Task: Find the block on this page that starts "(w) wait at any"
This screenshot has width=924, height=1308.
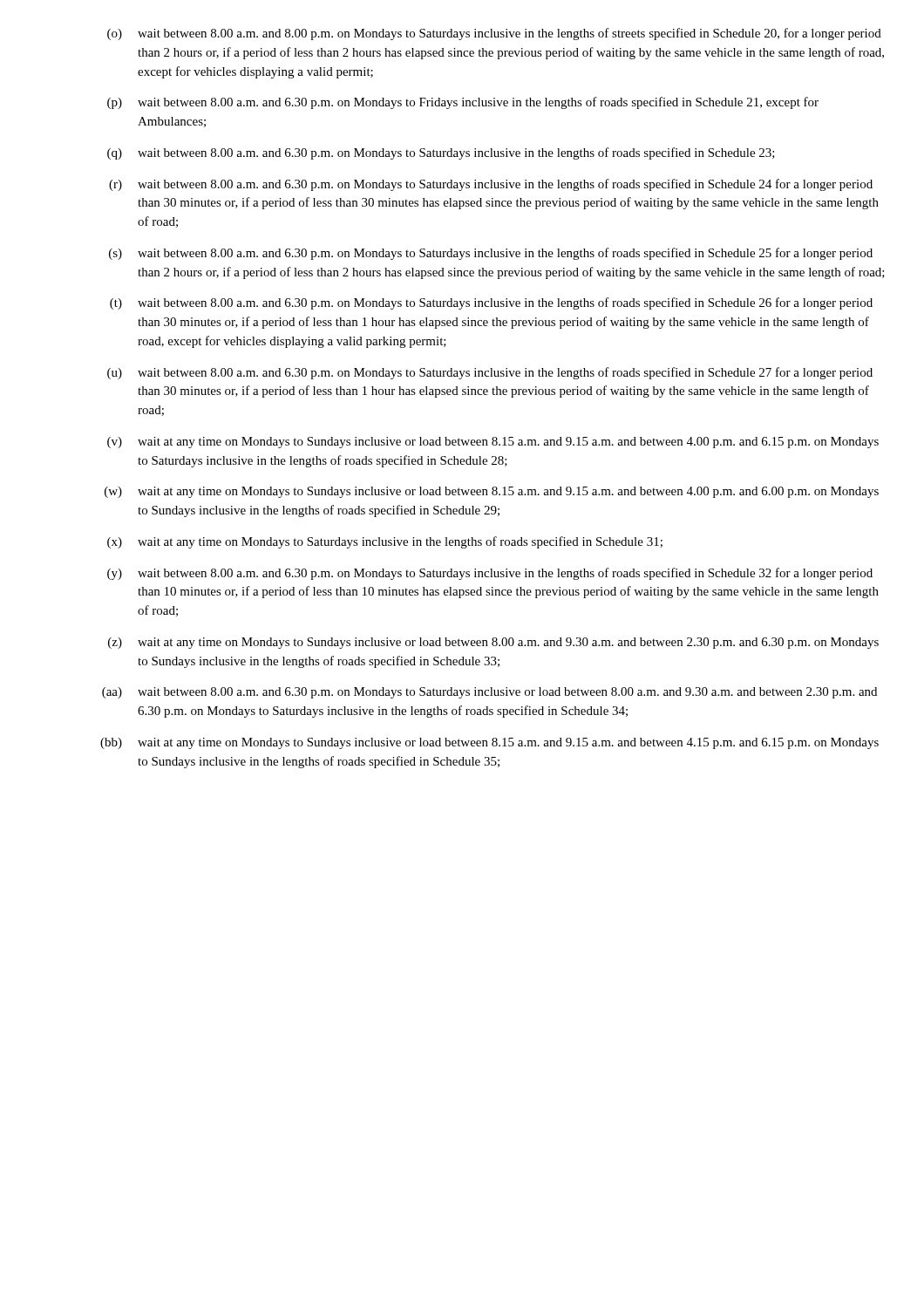Action: [471, 501]
